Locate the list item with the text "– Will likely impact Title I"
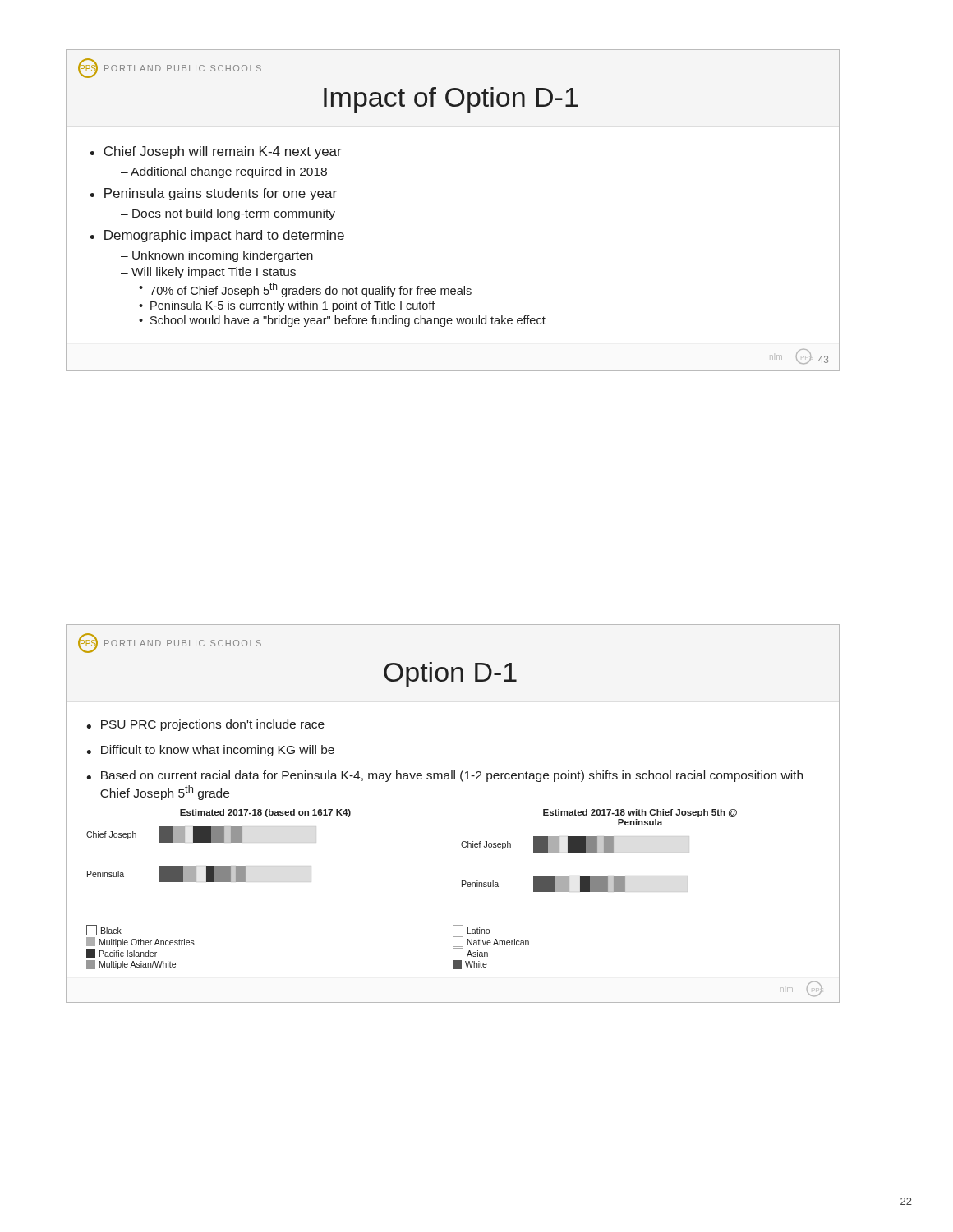953x1232 pixels. tap(209, 271)
